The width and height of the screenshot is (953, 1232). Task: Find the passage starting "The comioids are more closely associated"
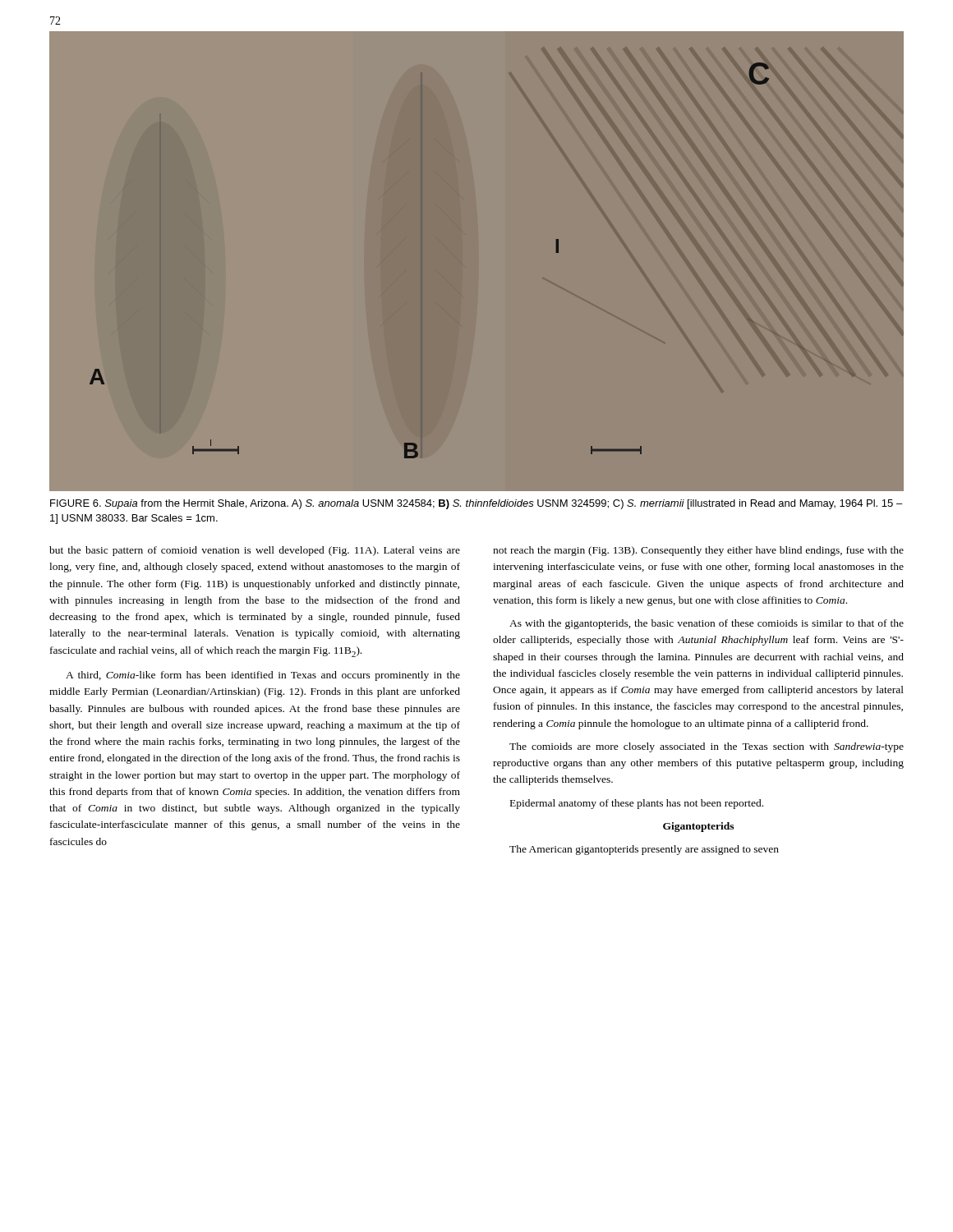click(x=698, y=763)
